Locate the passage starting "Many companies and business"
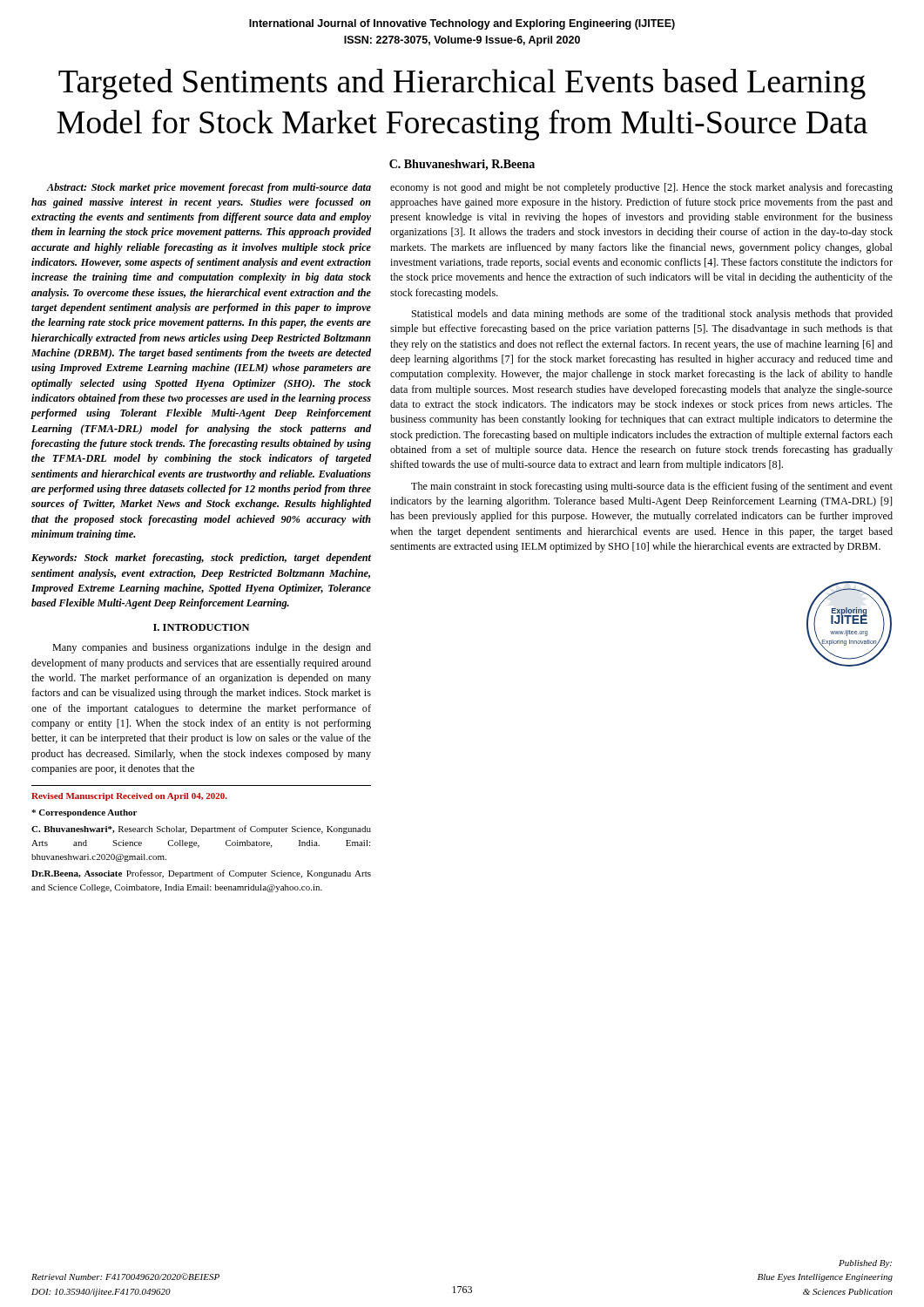 point(201,709)
